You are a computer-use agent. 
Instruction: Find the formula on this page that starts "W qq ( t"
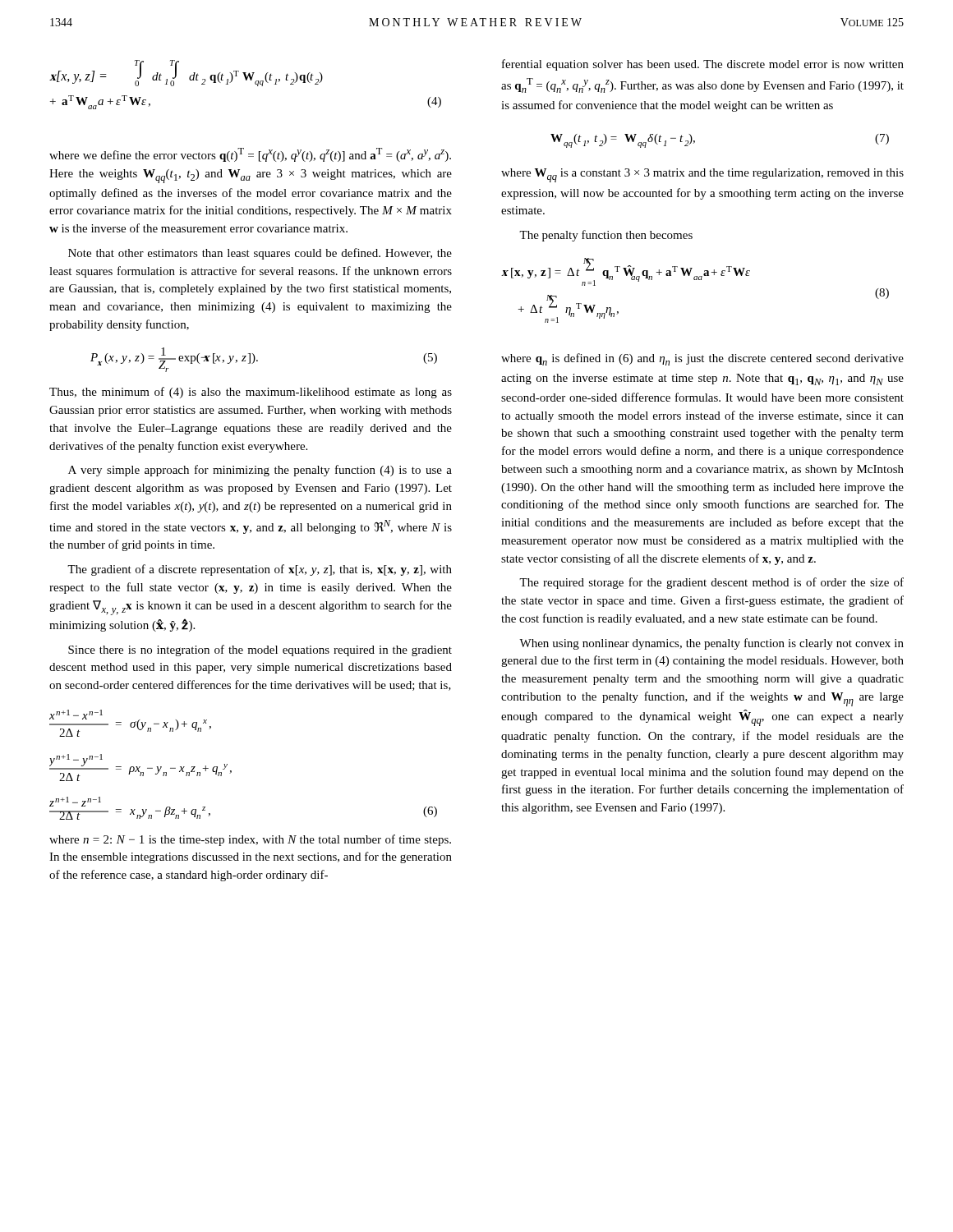(702, 137)
